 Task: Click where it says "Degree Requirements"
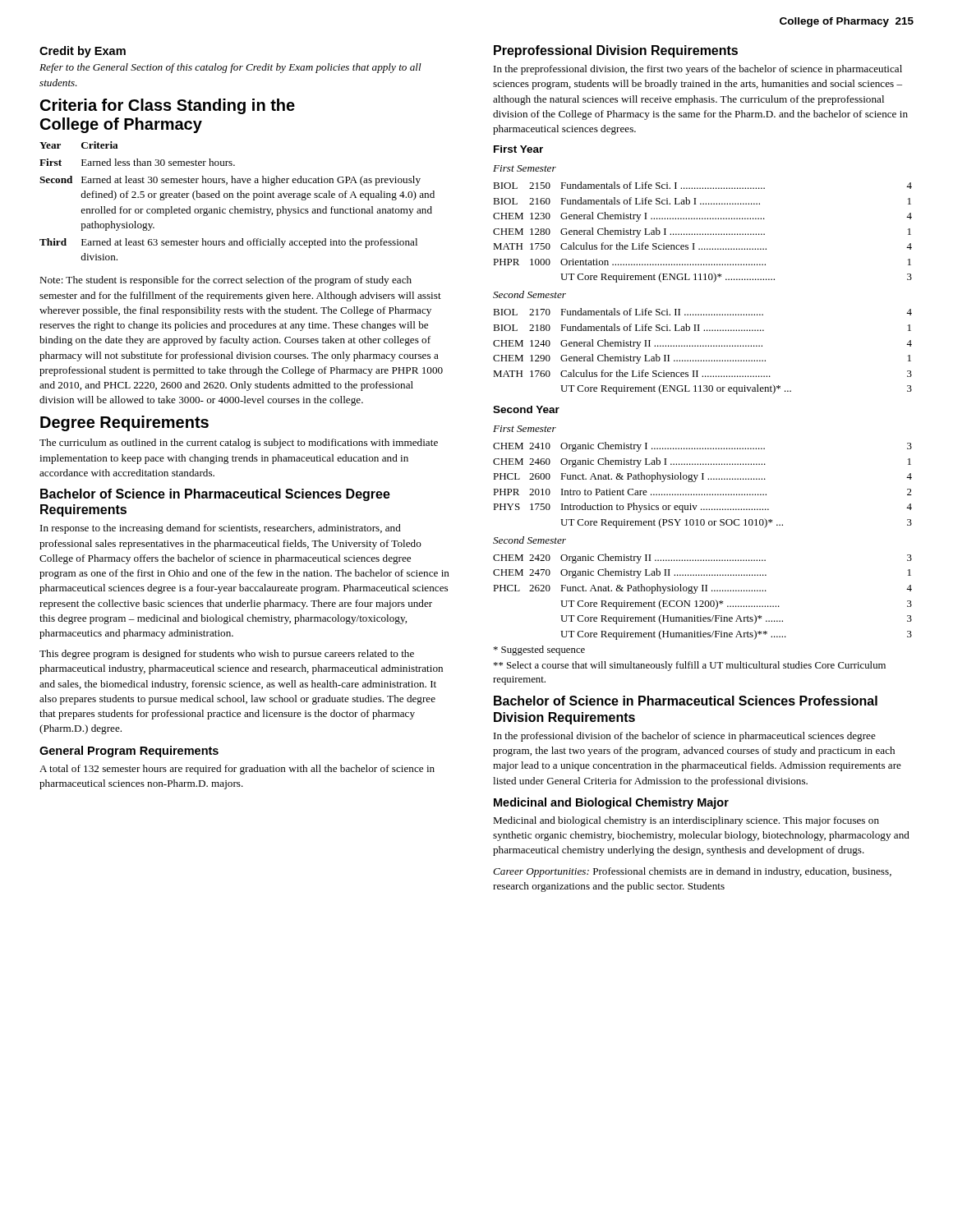pos(124,423)
